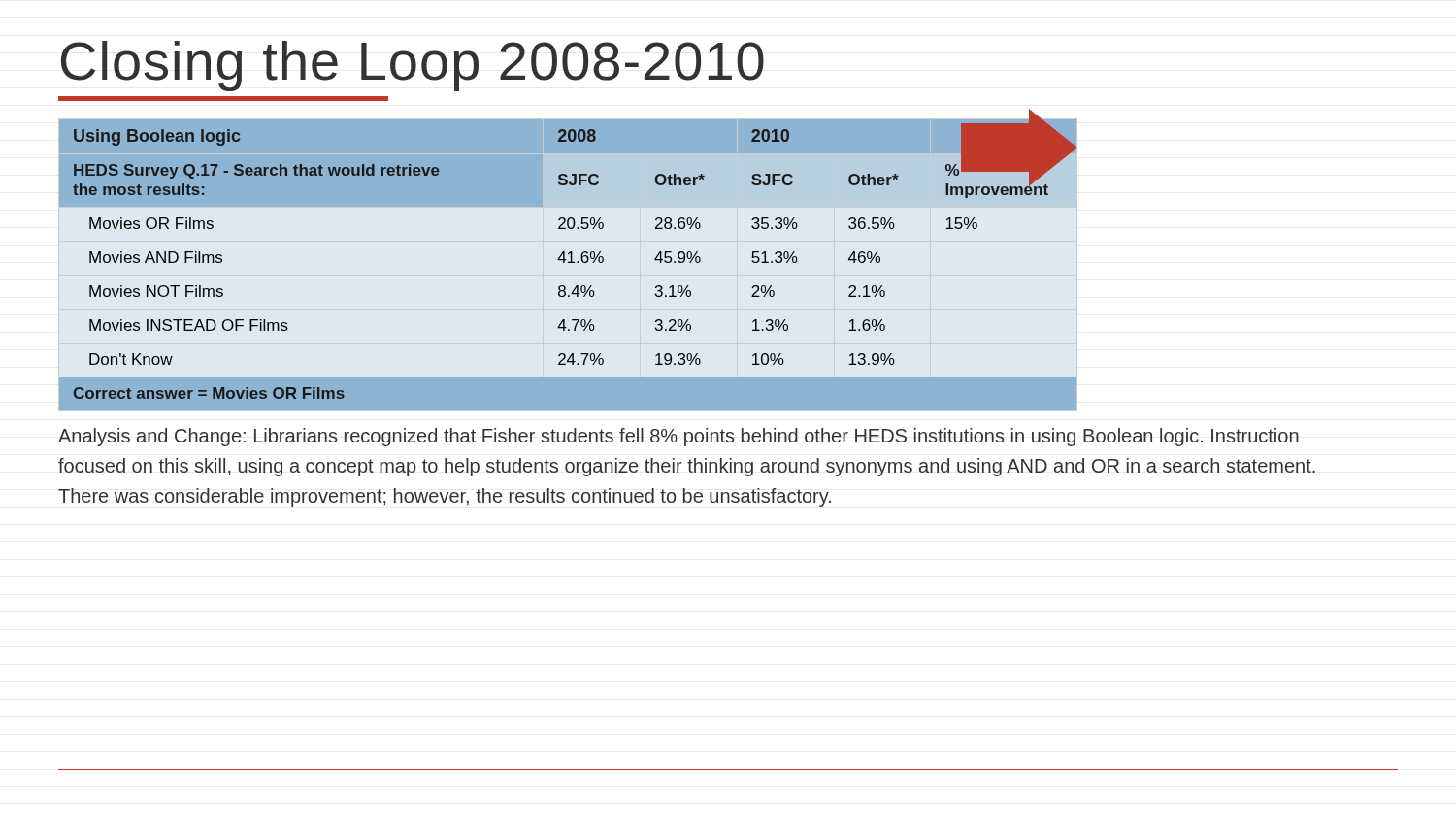Locate the table with the text "Movies NOT Films"
The width and height of the screenshot is (1456, 819).
pos(728,265)
